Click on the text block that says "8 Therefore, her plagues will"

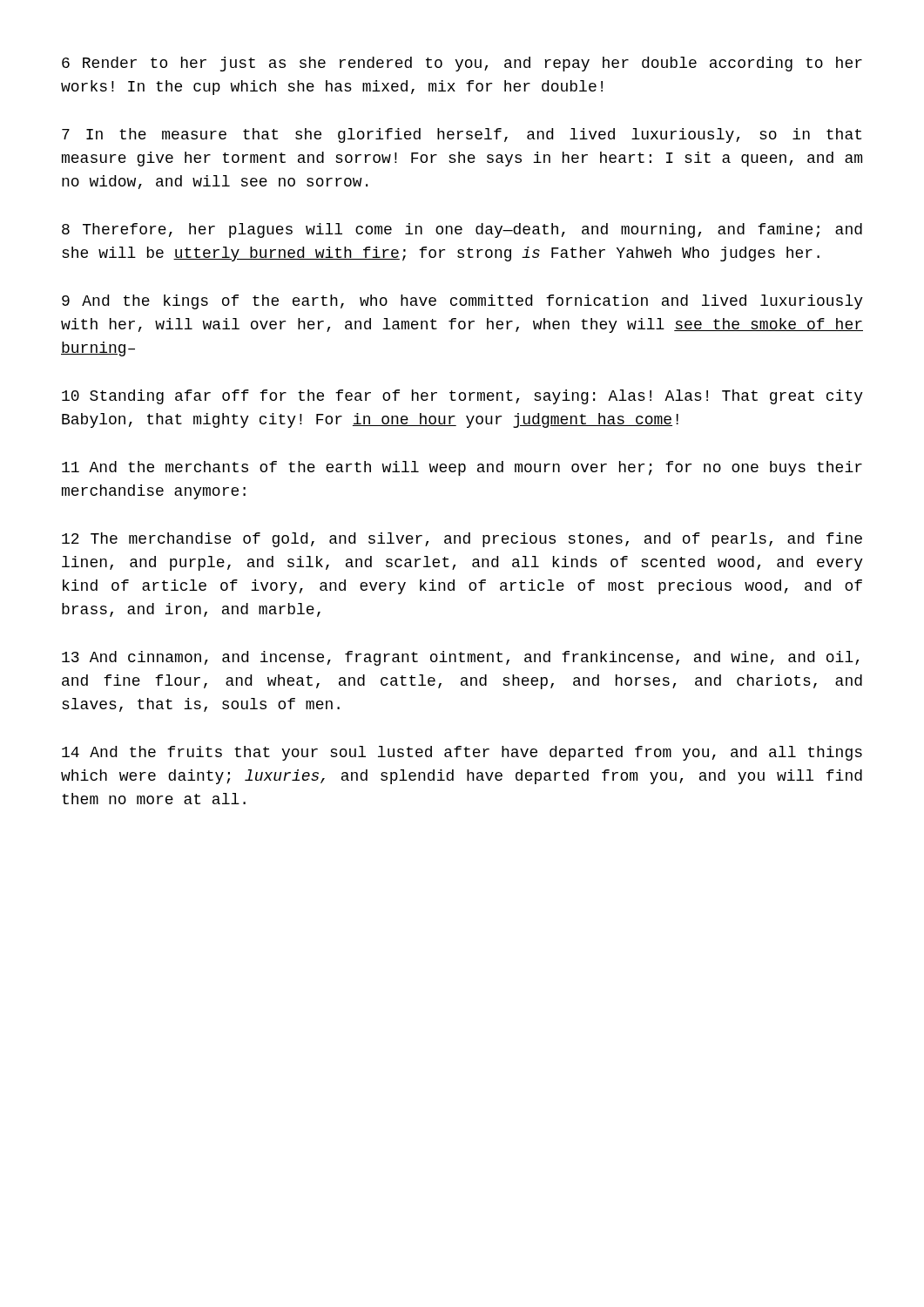(462, 242)
